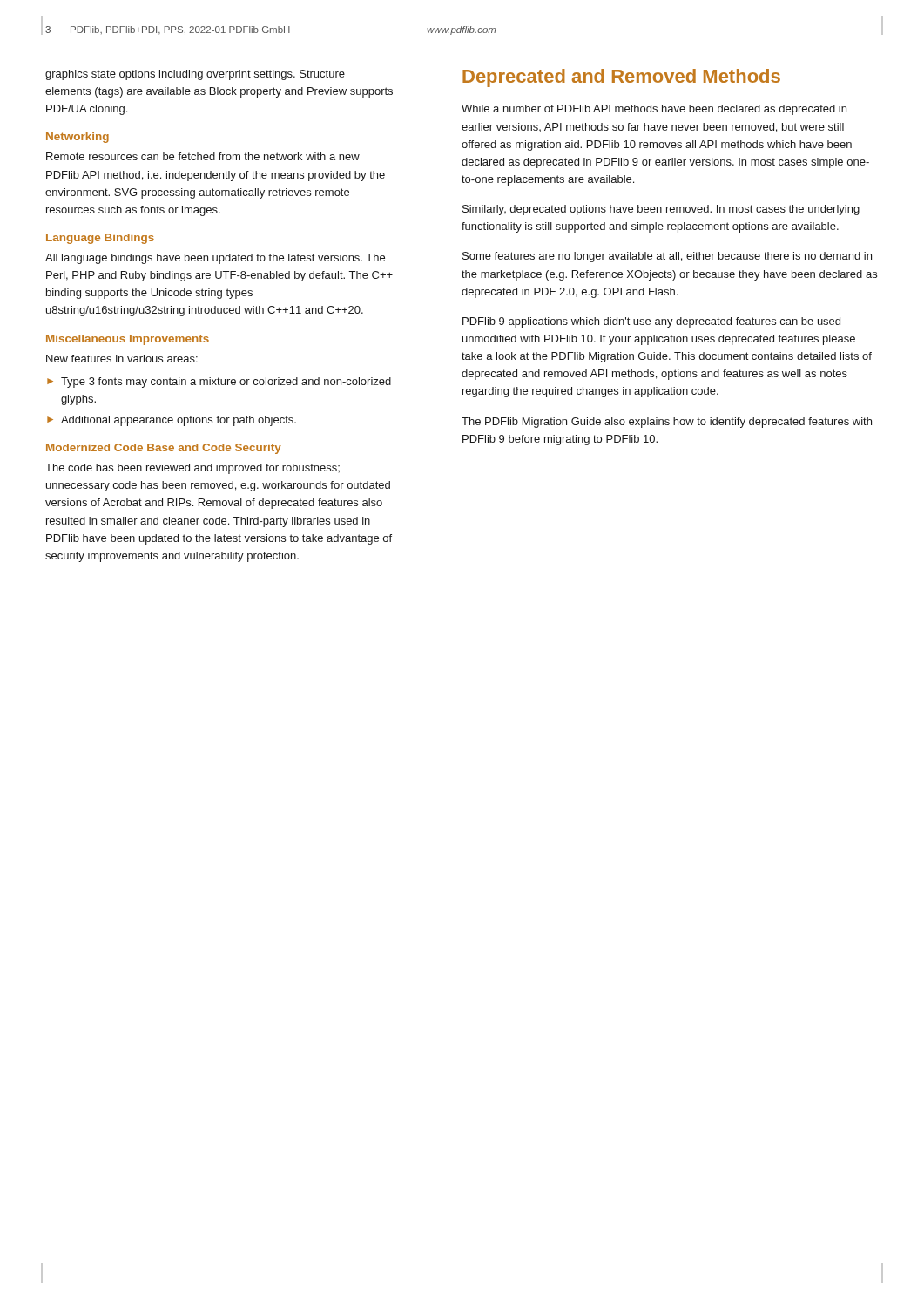Image resolution: width=924 pixels, height=1307 pixels.
Task: Locate the text block that reads "The code has been reviewed and improved for"
Action: 219,511
